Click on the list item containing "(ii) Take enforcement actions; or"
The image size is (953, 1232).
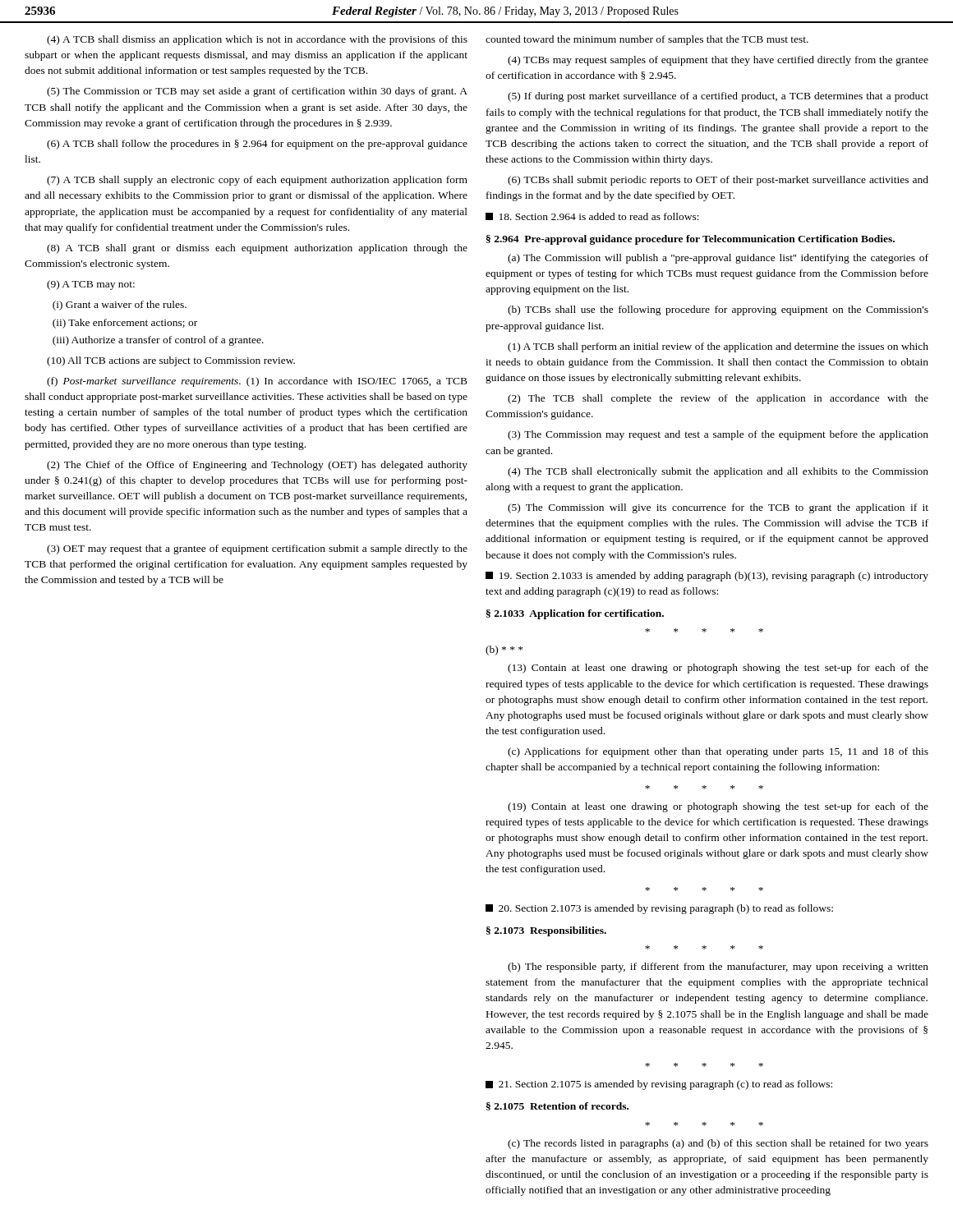125,322
